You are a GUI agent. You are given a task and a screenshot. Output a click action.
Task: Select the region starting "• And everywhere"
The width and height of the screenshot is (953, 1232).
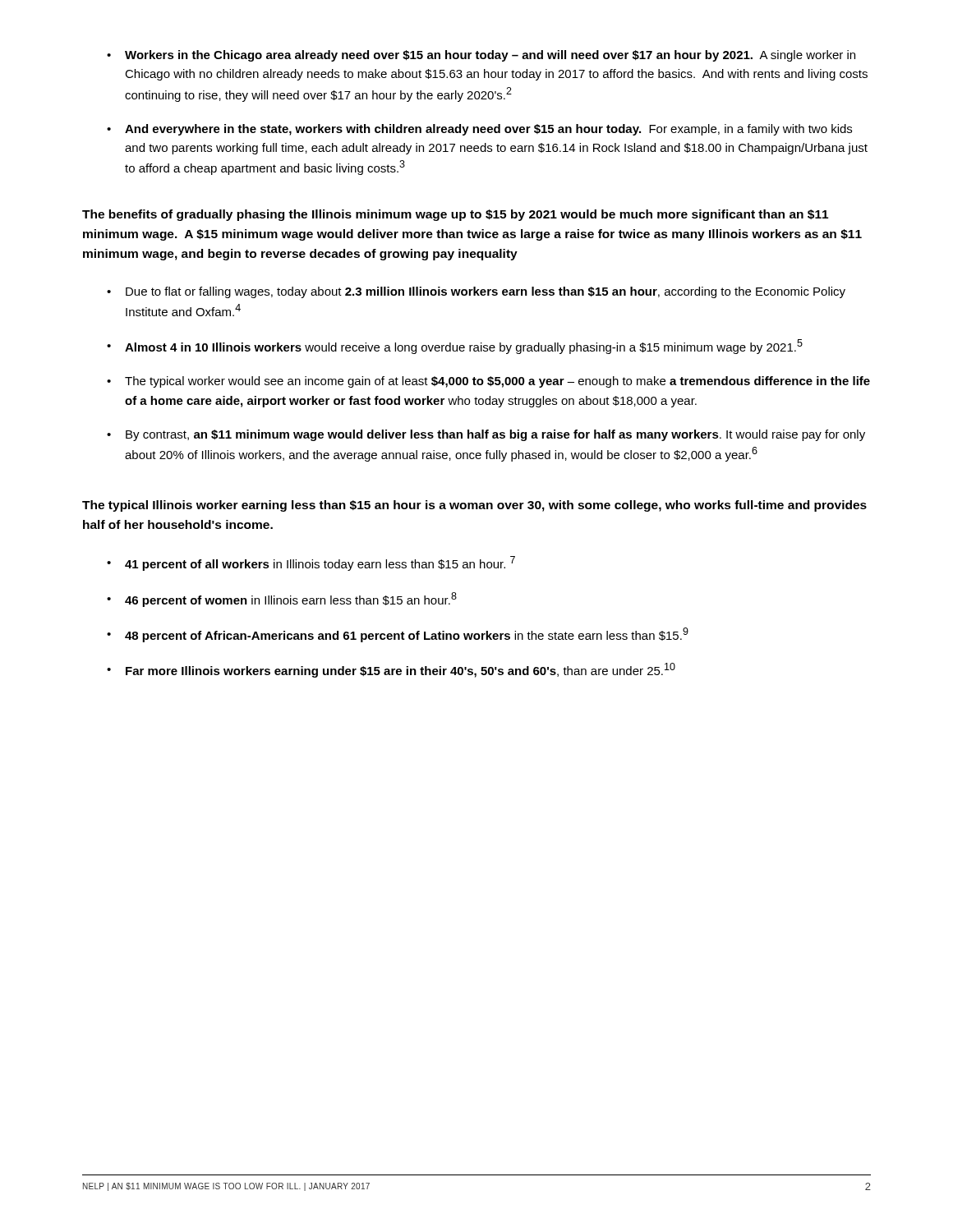(x=489, y=148)
